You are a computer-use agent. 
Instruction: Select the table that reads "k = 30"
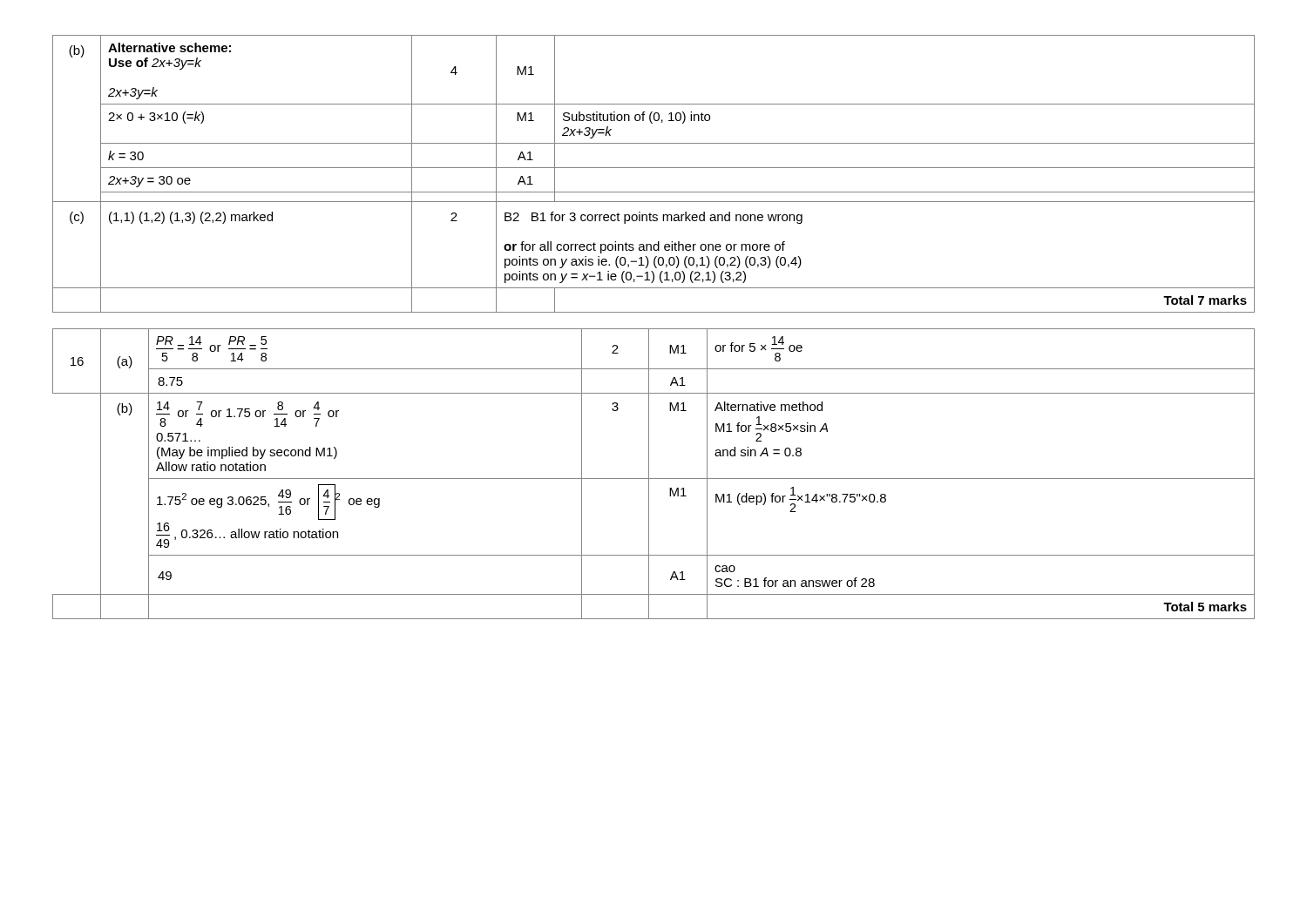[x=654, y=174]
